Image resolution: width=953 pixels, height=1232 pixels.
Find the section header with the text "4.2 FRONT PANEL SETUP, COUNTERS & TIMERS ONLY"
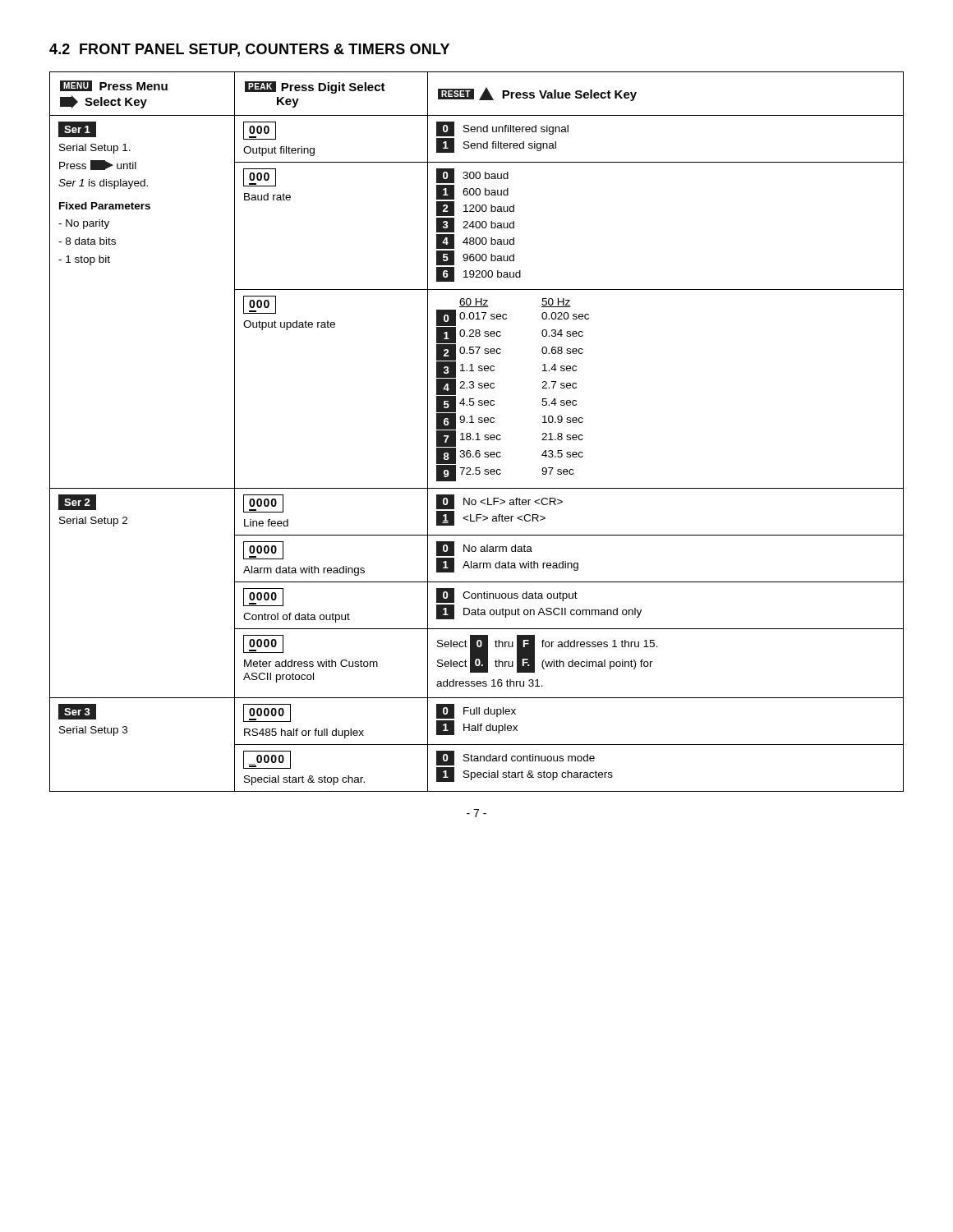[x=250, y=49]
